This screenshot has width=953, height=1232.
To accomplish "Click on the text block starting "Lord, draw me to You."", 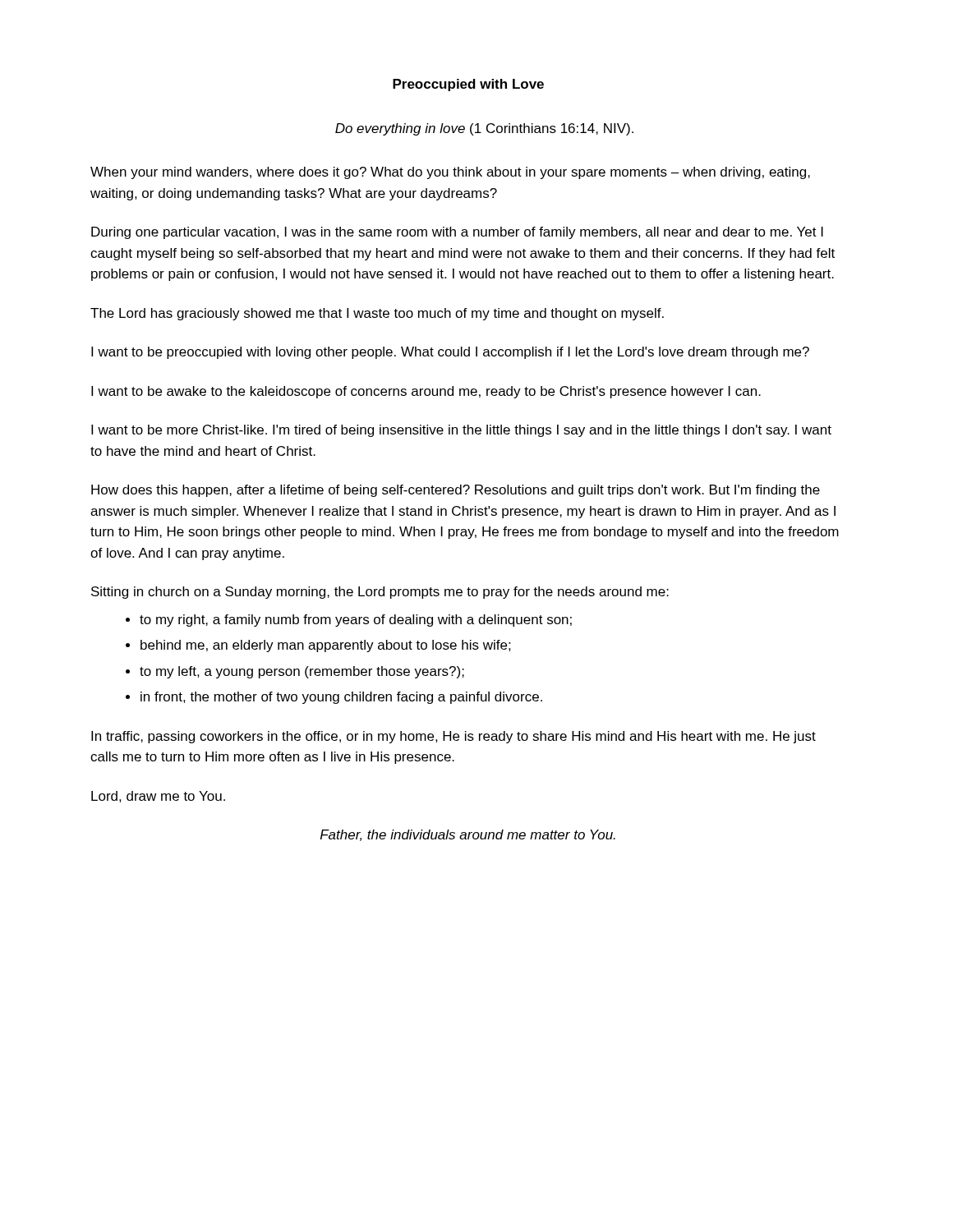I will point(158,796).
